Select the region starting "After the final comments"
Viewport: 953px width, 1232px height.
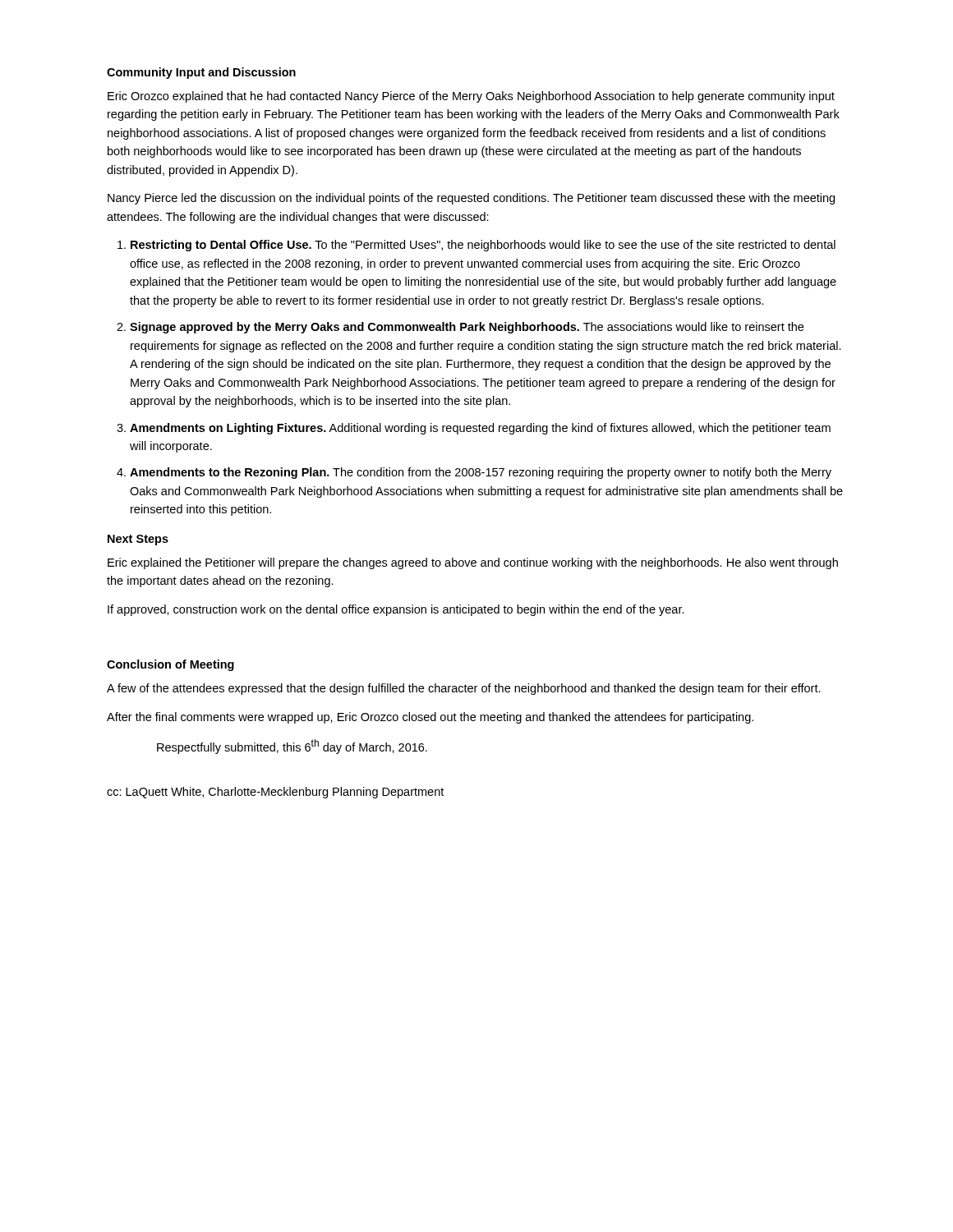[x=431, y=717]
